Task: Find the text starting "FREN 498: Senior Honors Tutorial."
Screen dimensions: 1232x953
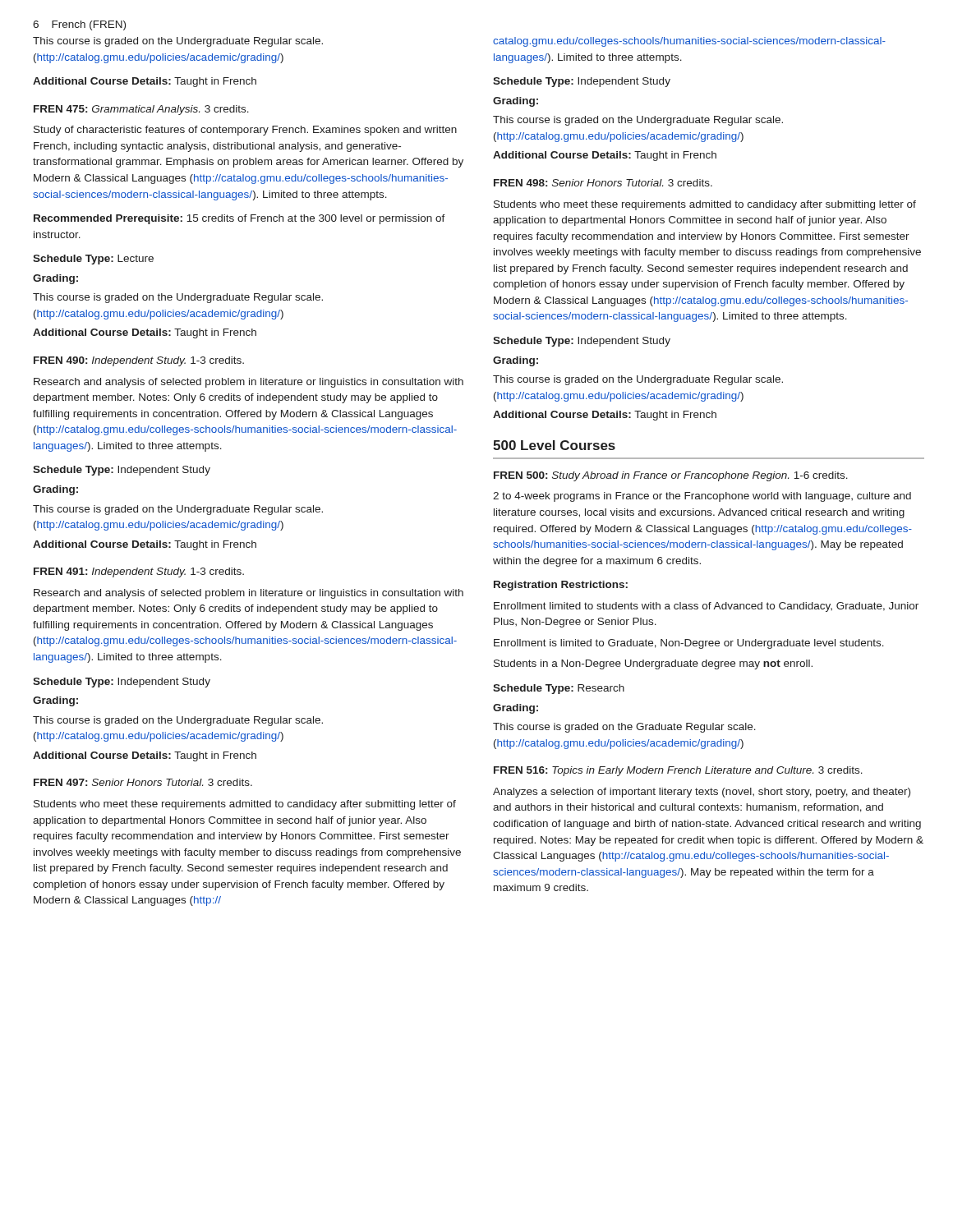Action: pyautogui.click(x=709, y=250)
